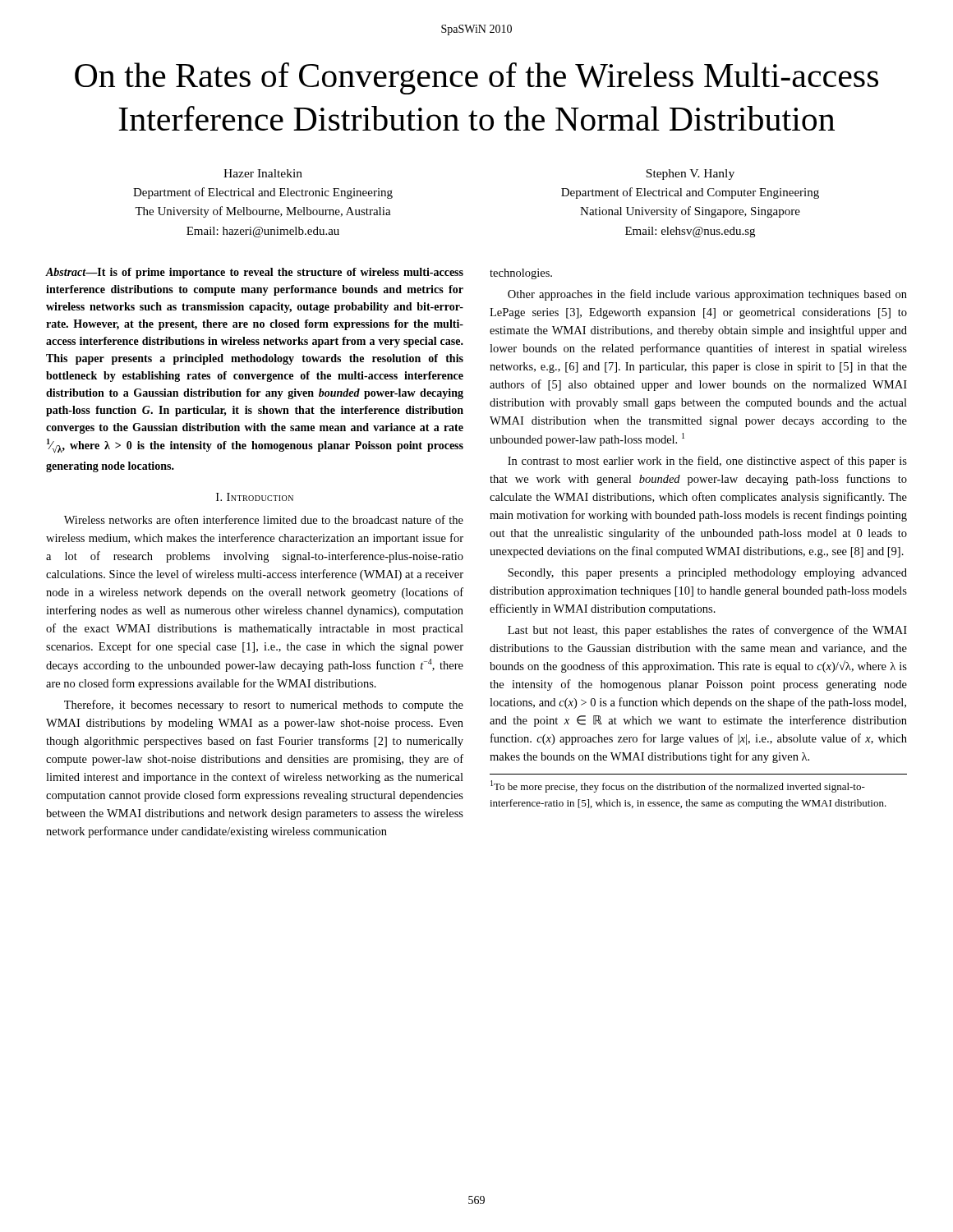Viewport: 953px width, 1232px height.
Task: Find the text block containing "Hazer Inaltekin Department of Electrical and Electronic"
Action: point(263,202)
